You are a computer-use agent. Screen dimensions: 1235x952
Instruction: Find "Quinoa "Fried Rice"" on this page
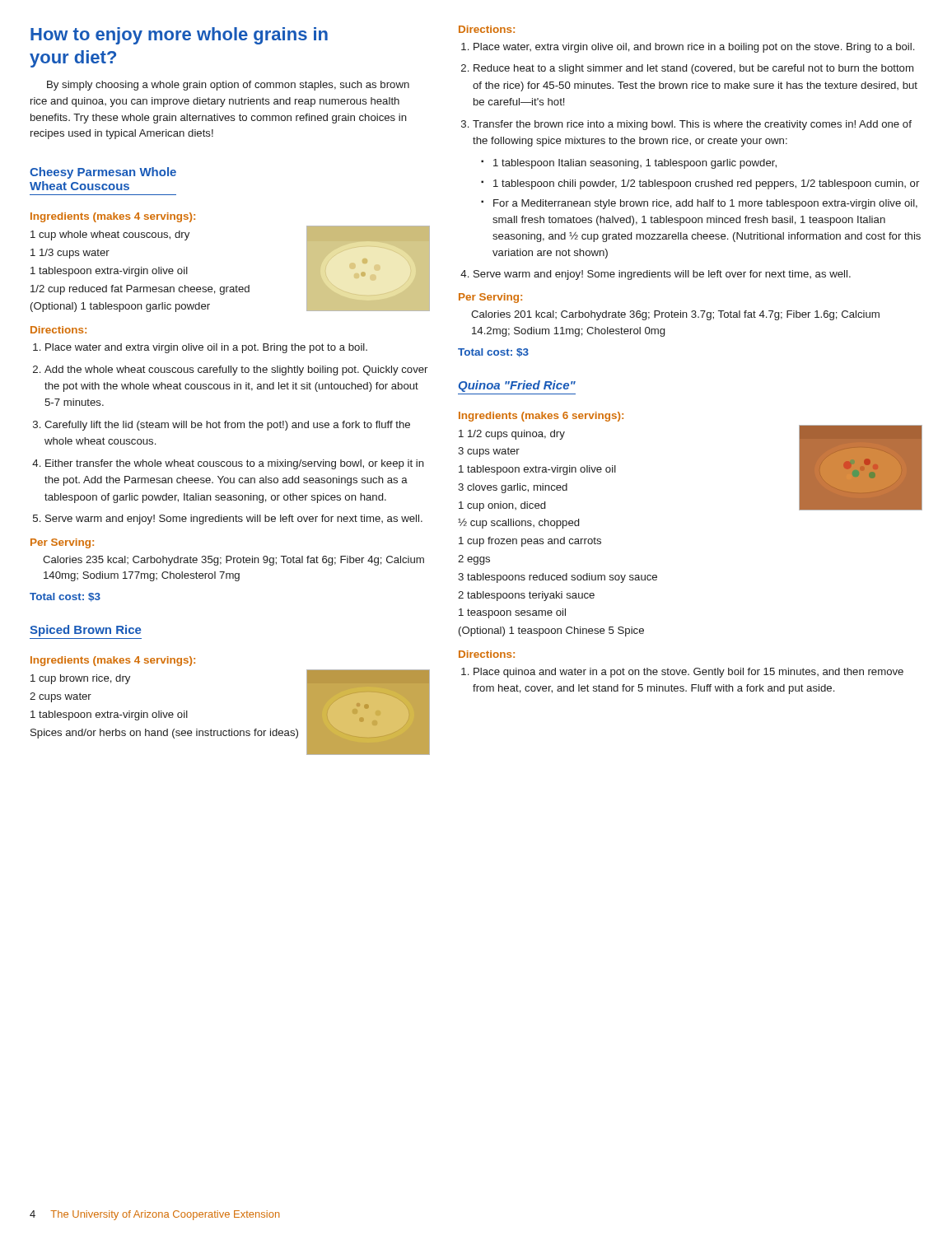[517, 386]
